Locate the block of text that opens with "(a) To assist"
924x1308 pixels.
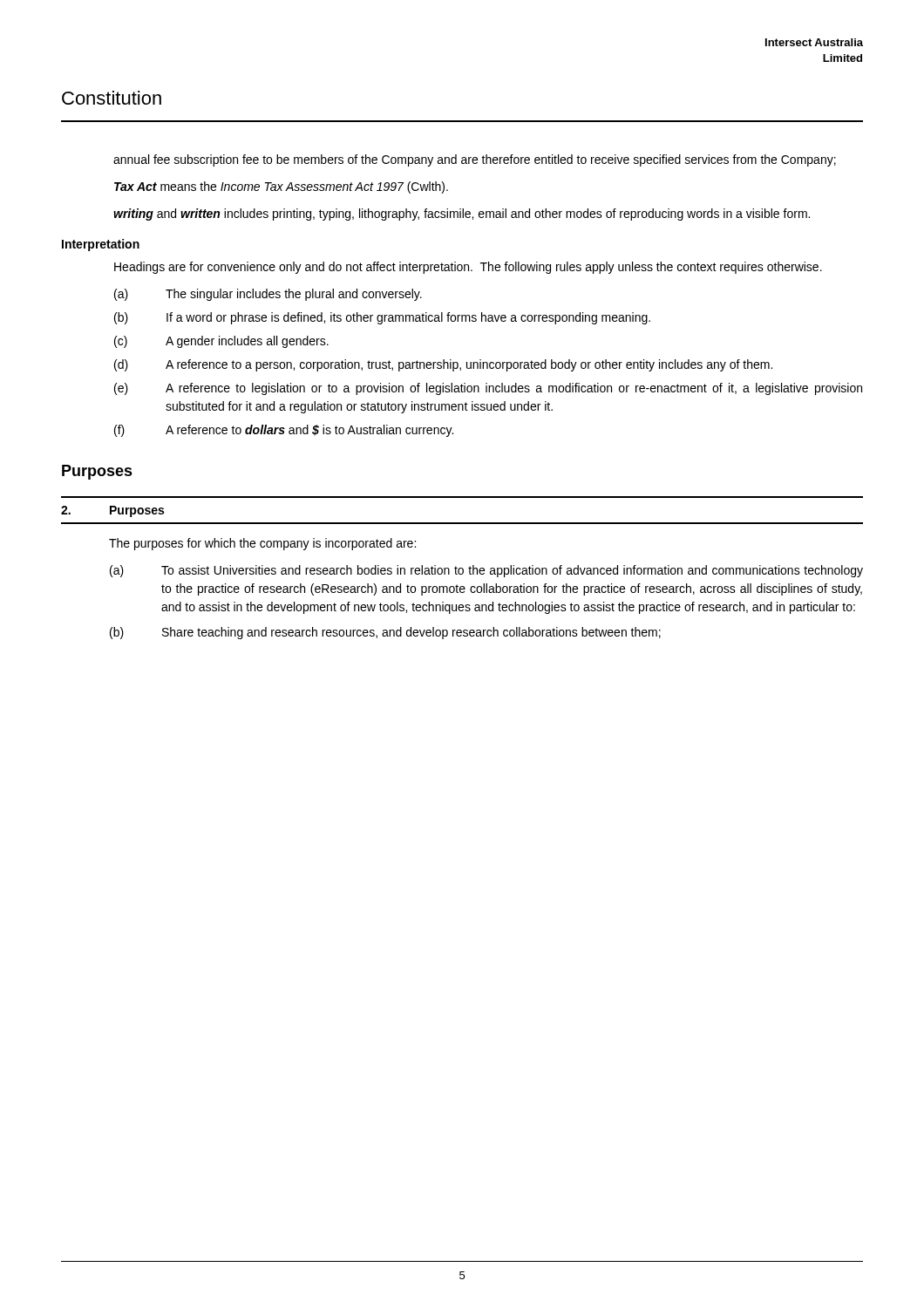pos(486,589)
